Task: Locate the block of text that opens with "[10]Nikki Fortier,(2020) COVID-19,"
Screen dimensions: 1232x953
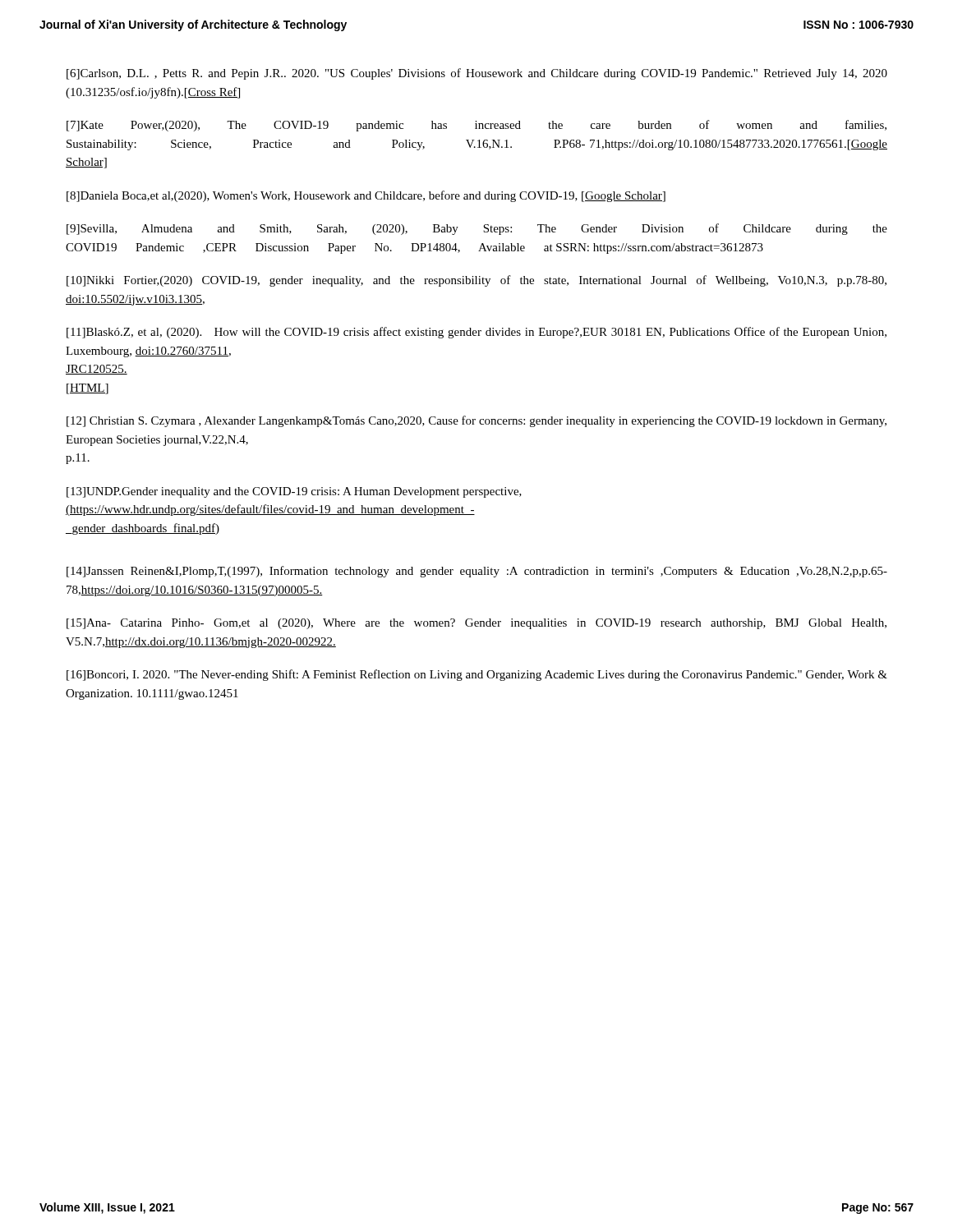Action: (x=476, y=289)
